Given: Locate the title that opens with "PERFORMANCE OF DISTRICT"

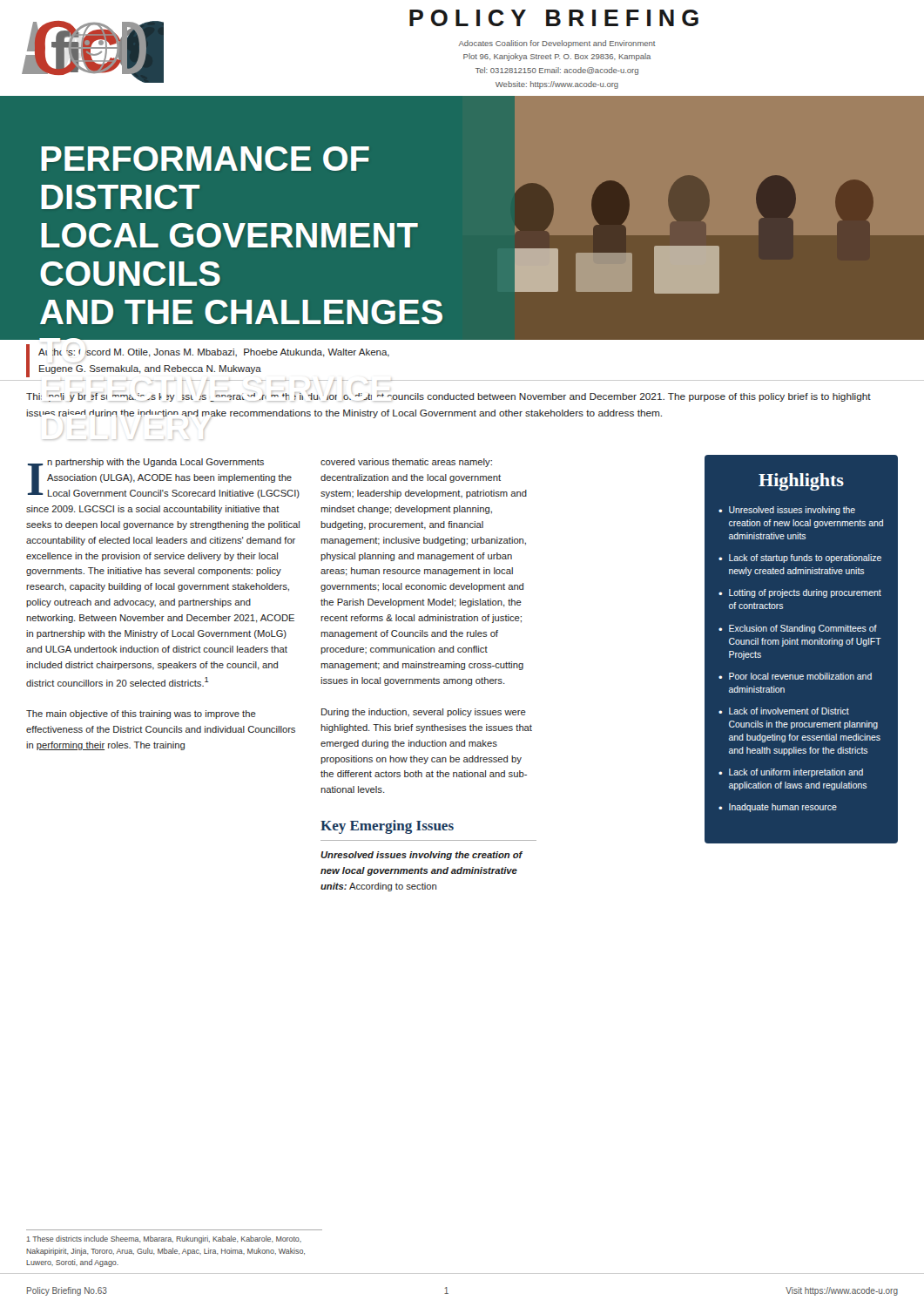Looking at the screenshot, I should point(270,293).
